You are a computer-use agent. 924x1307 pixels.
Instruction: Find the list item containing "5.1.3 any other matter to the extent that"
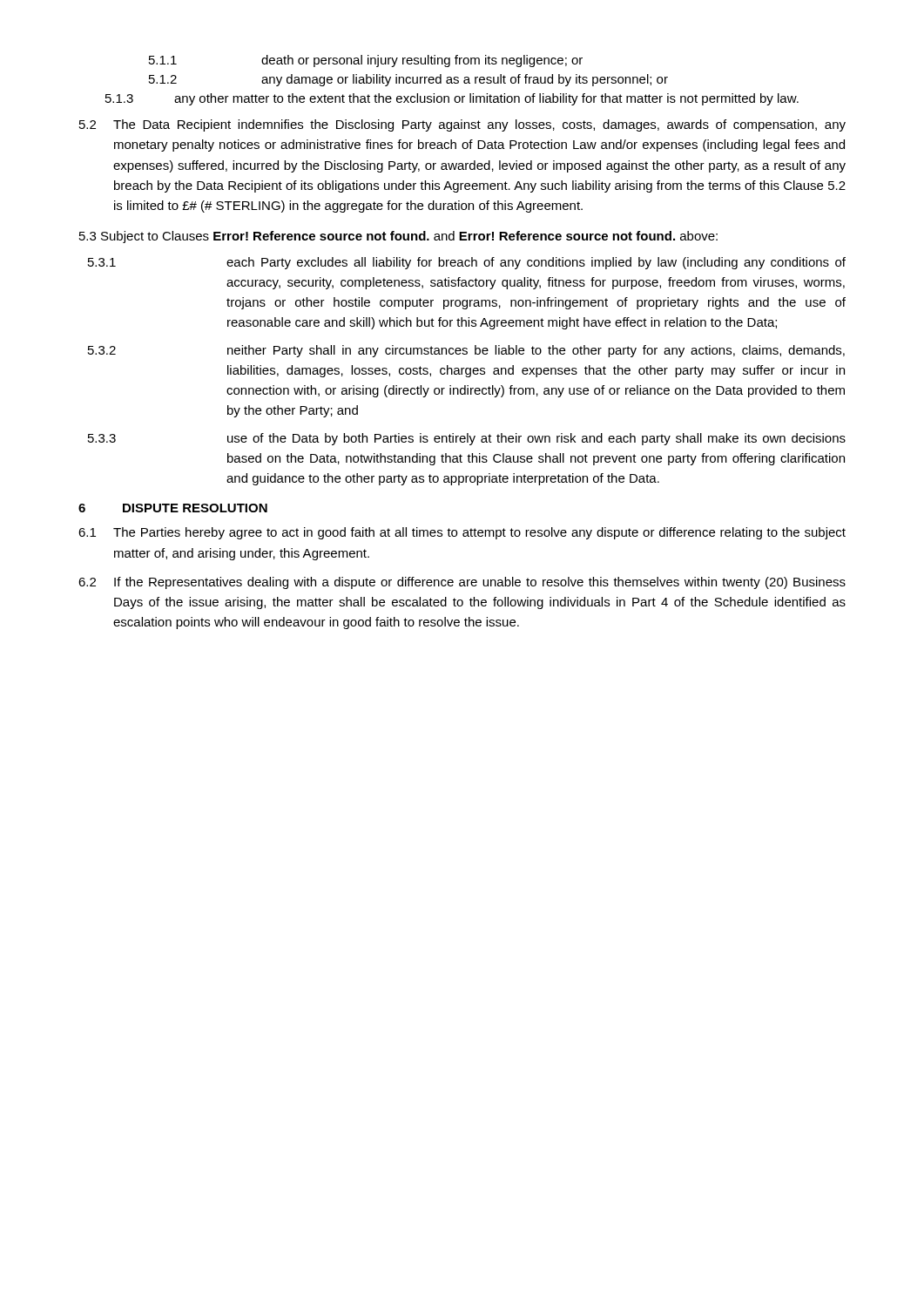point(462,98)
